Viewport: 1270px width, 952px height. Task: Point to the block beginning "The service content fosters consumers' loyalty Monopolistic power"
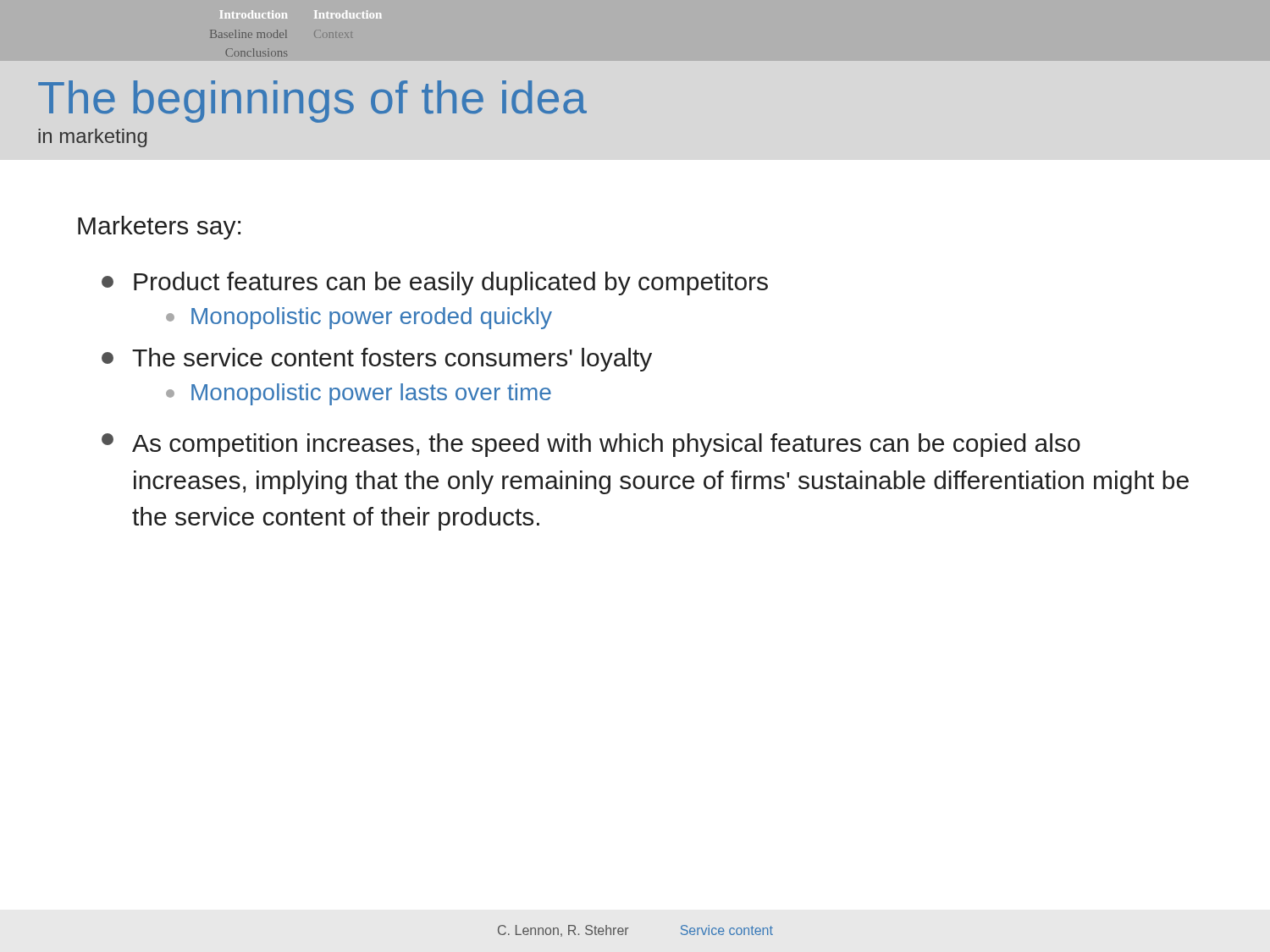[652, 377]
